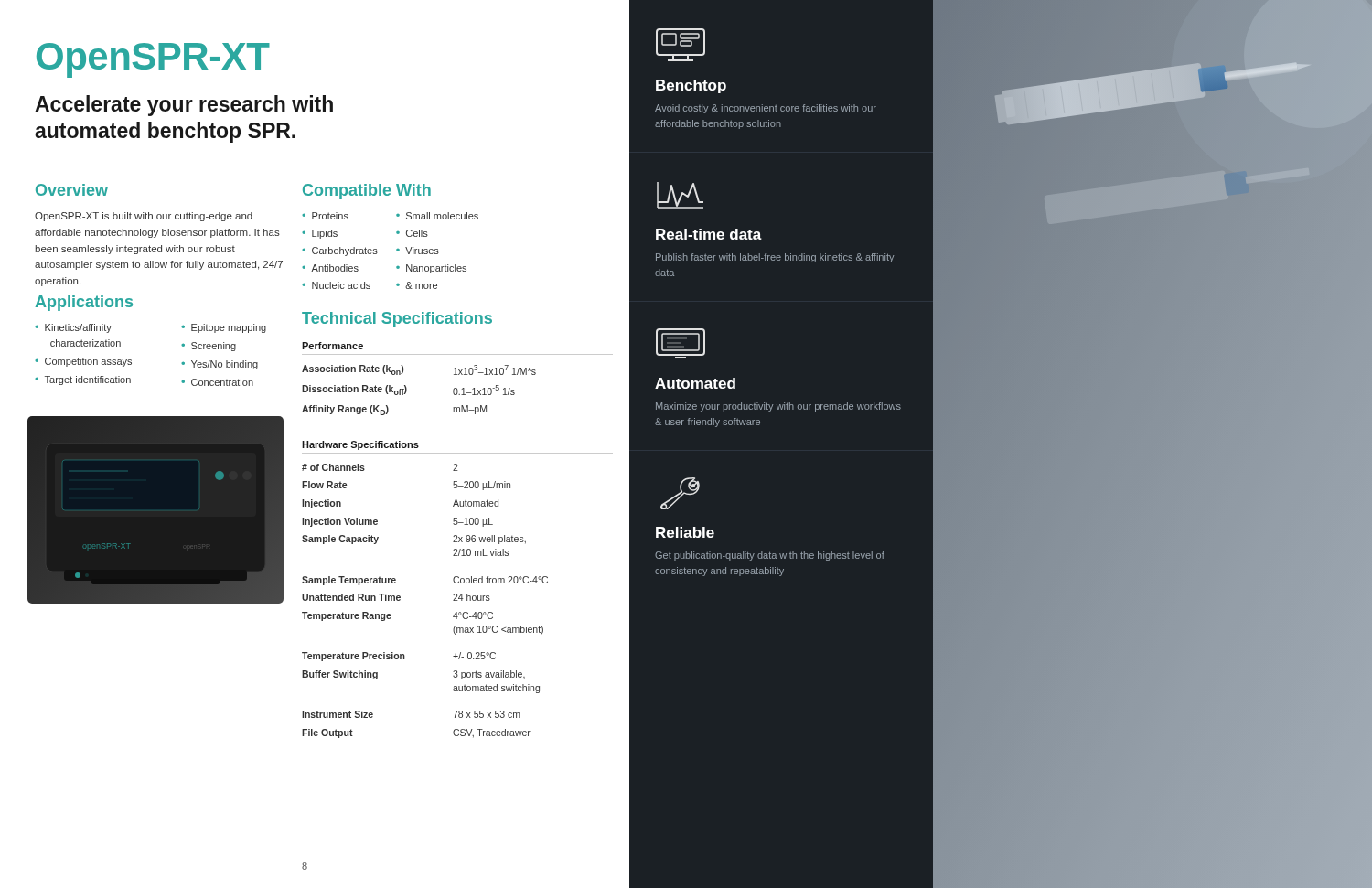The height and width of the screenshot is (888, 1372).
Task: Click on the block starting "Real-time data"
Action: click(708, 235)
